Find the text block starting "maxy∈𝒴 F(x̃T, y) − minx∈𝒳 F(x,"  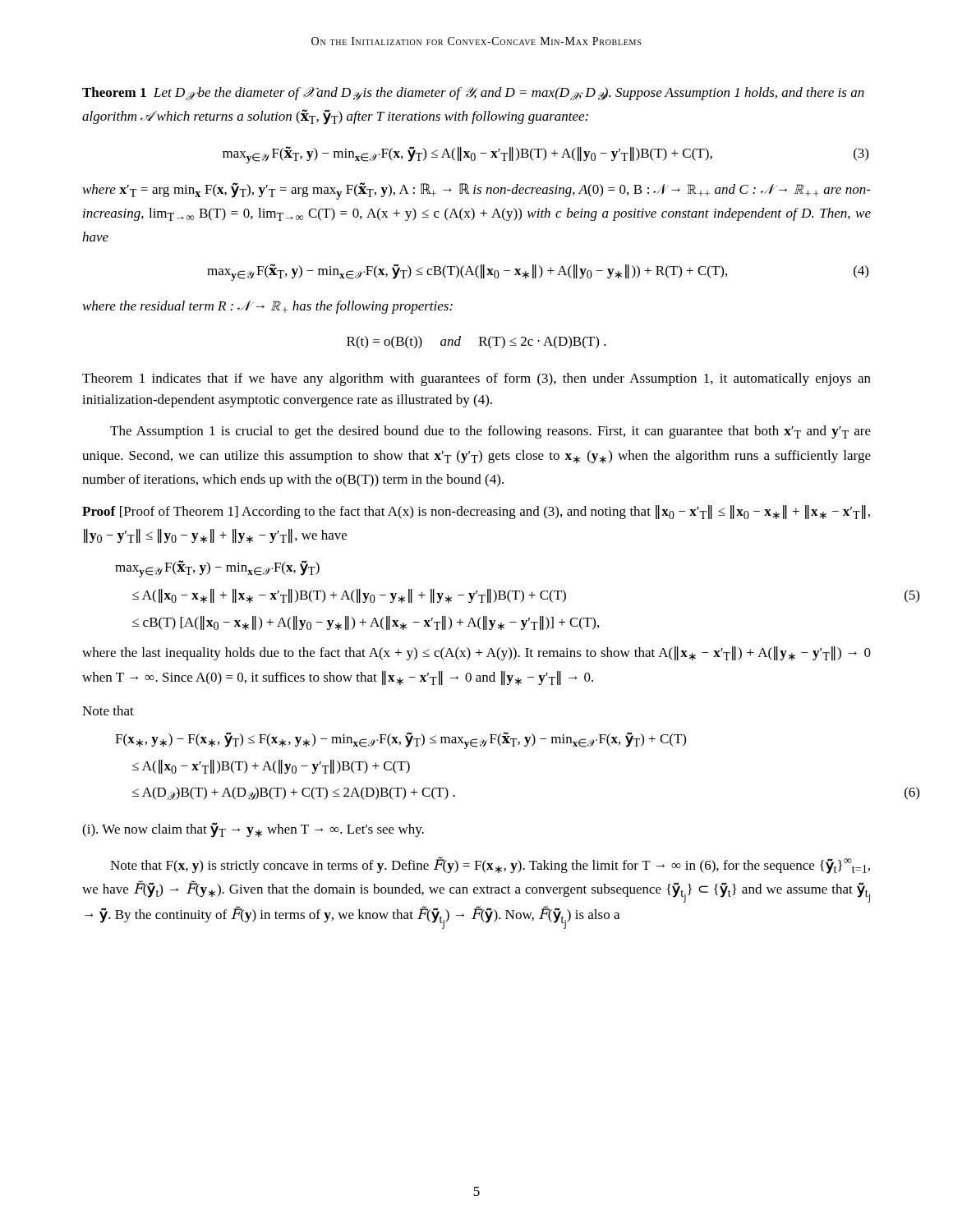click(x=493, y=596)
